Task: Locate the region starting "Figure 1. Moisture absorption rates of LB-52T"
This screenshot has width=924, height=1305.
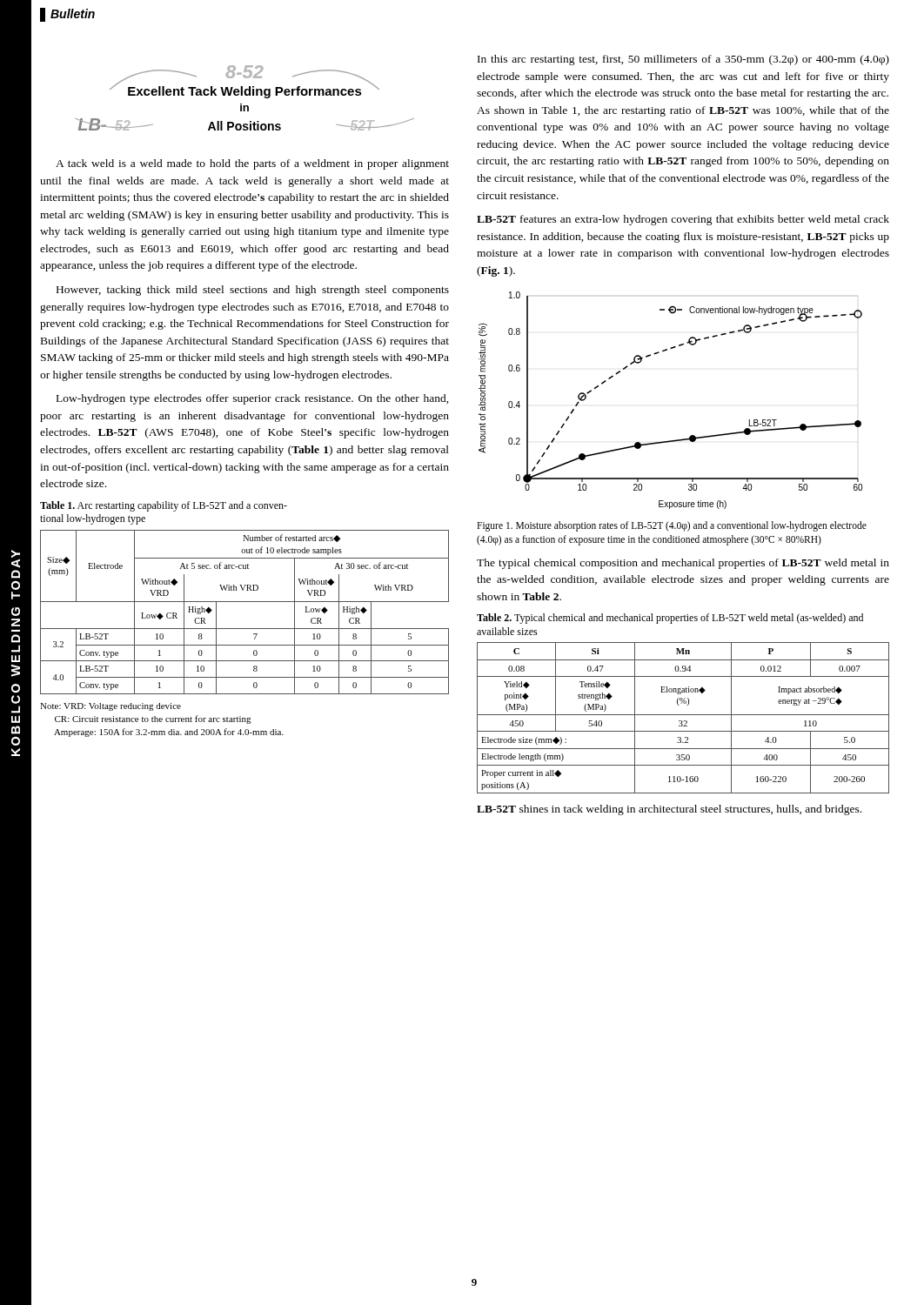Action: point(672,533)
